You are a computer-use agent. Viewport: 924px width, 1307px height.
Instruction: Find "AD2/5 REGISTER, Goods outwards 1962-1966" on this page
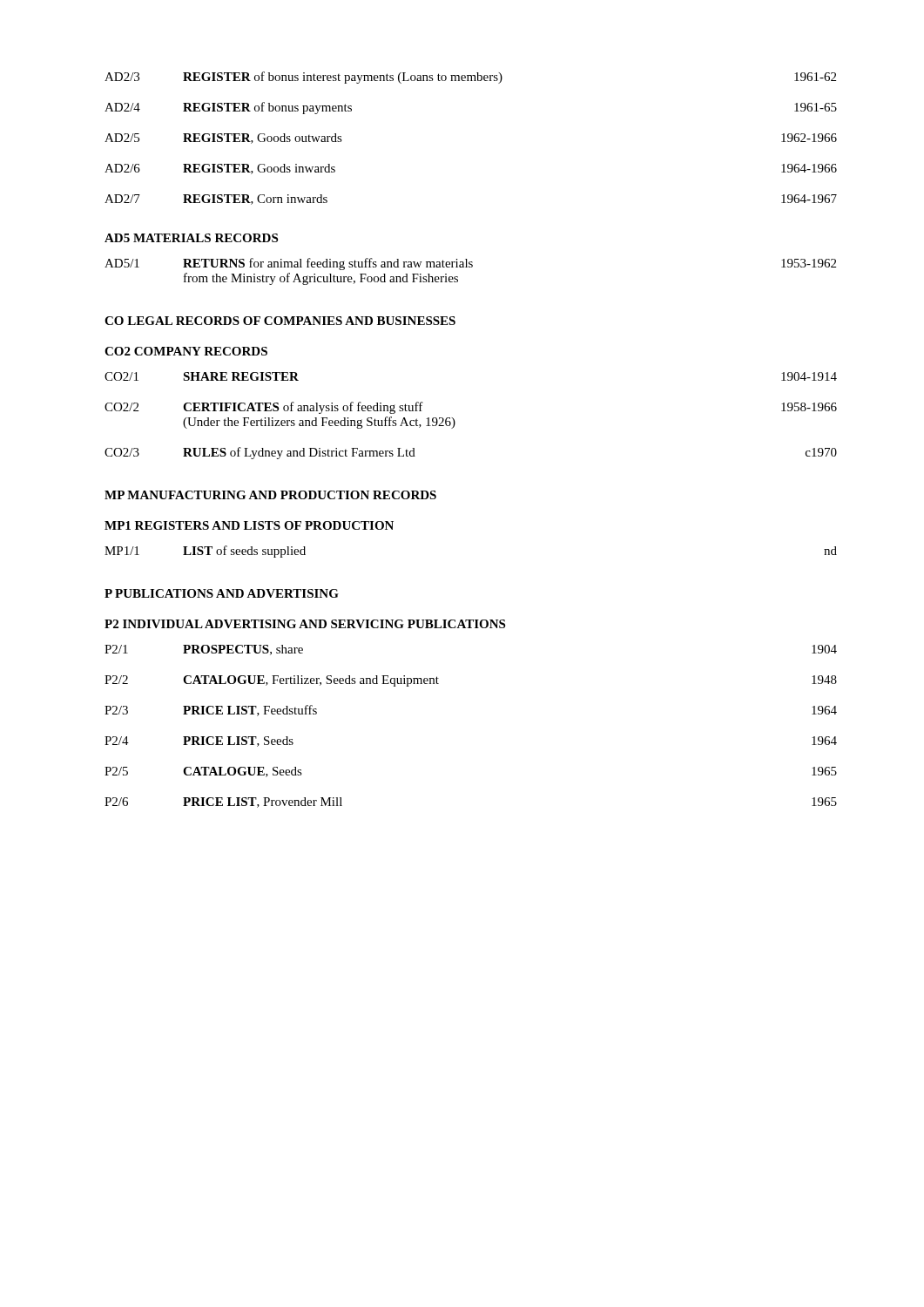coord(115,138)
